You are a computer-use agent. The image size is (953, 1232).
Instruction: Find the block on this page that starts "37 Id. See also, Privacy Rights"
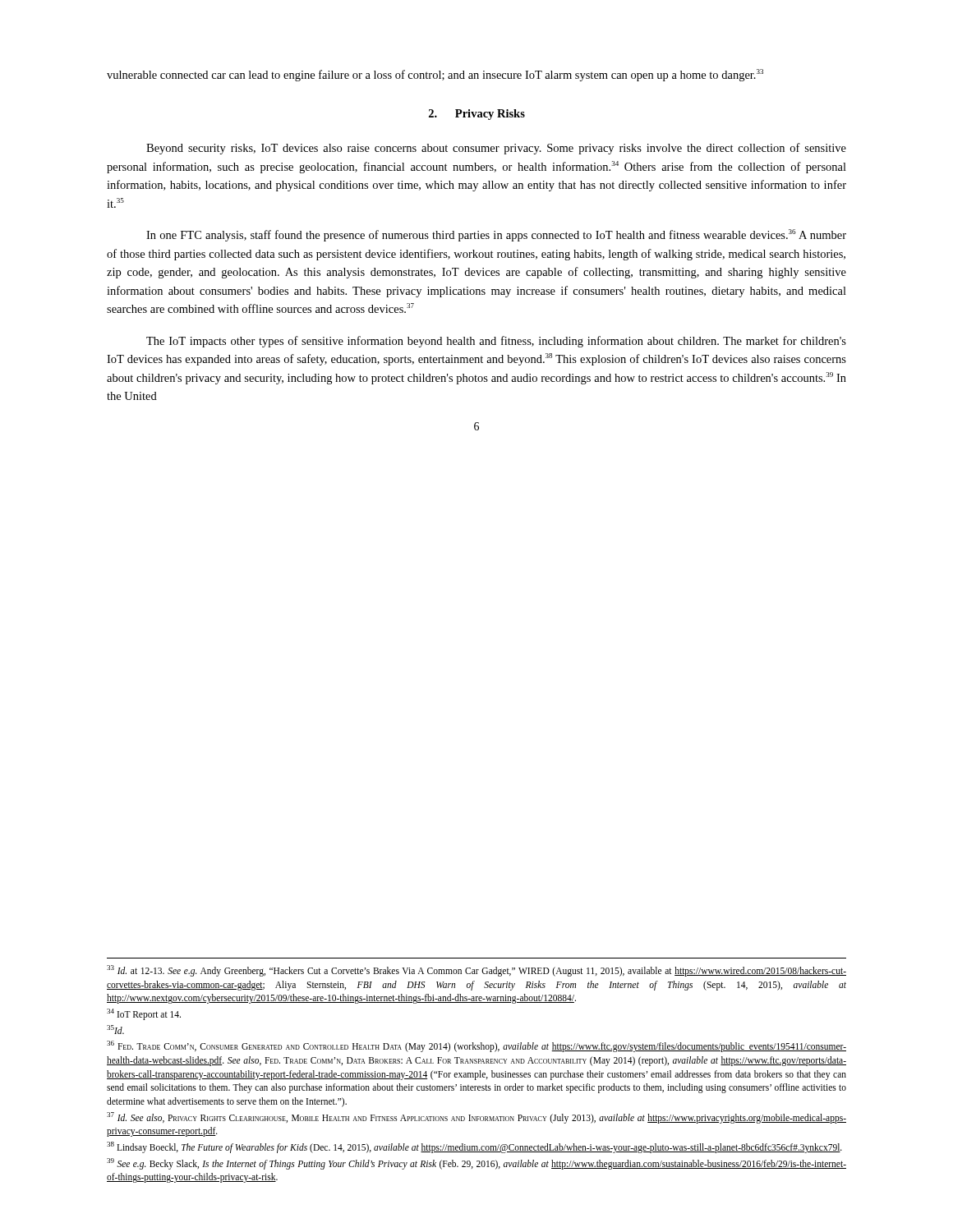click(476, 1125)
